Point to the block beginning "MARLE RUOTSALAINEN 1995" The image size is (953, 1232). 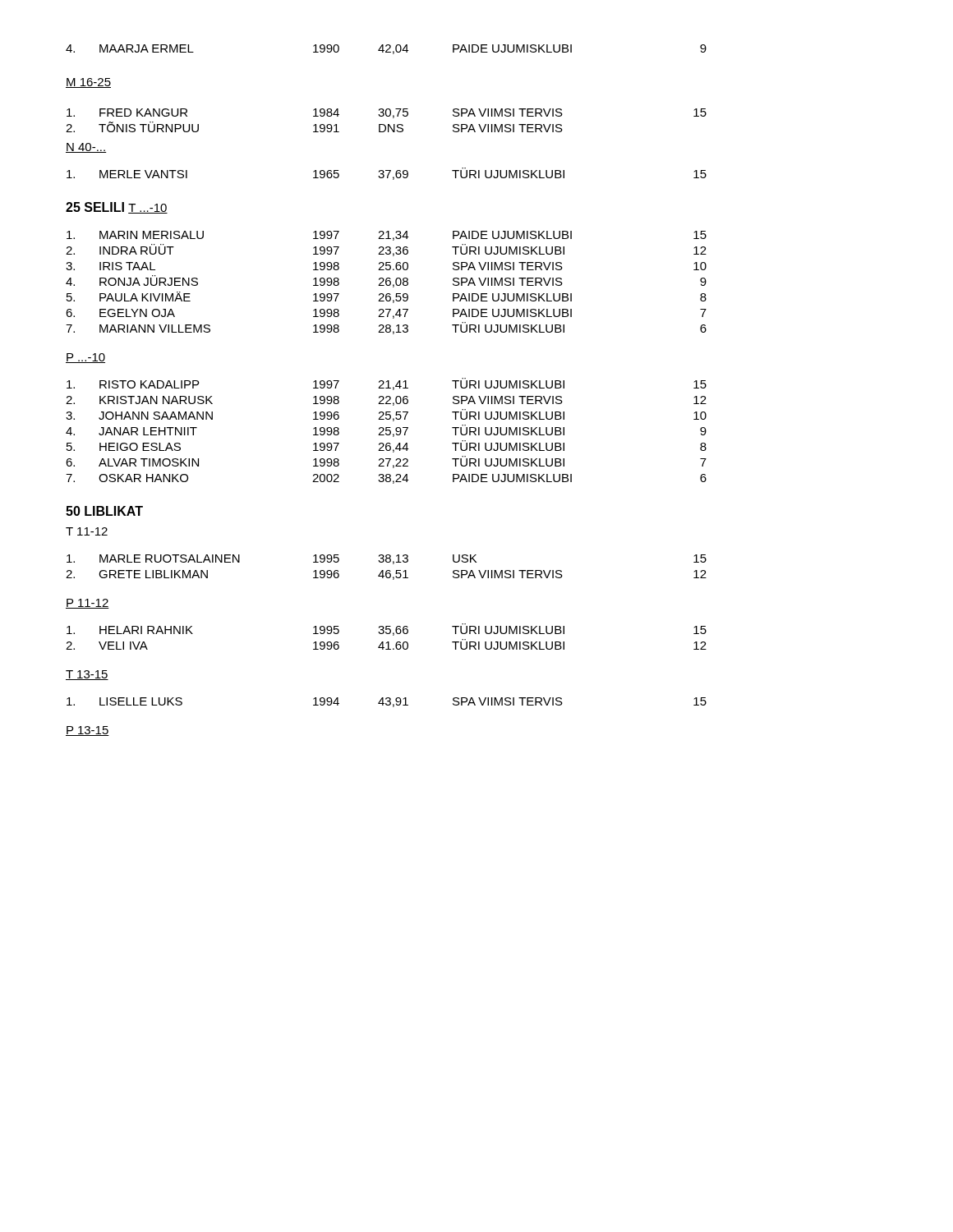[386, 558]
